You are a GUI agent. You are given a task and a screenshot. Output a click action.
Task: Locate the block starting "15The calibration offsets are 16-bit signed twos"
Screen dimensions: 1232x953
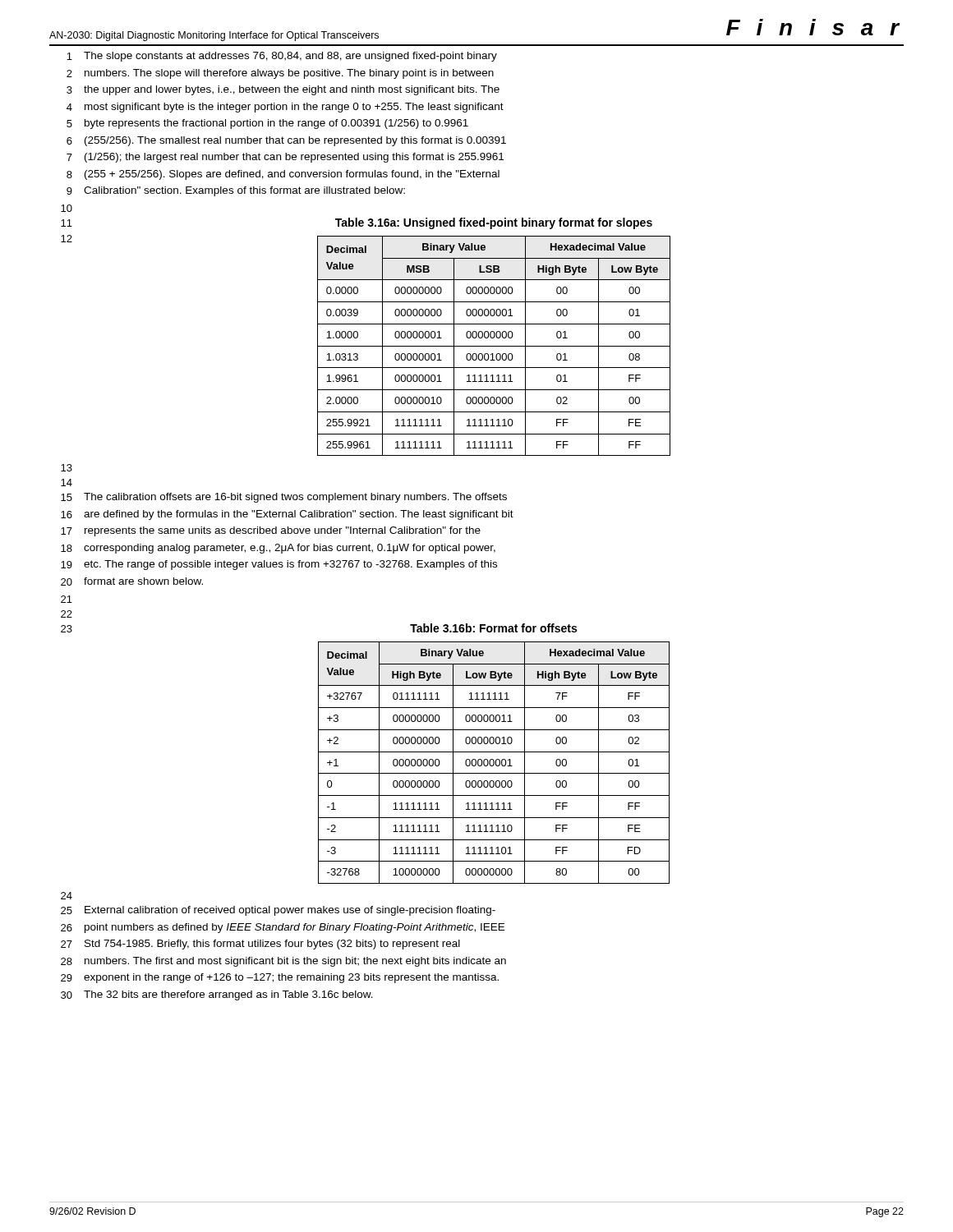tap(476, 540)
